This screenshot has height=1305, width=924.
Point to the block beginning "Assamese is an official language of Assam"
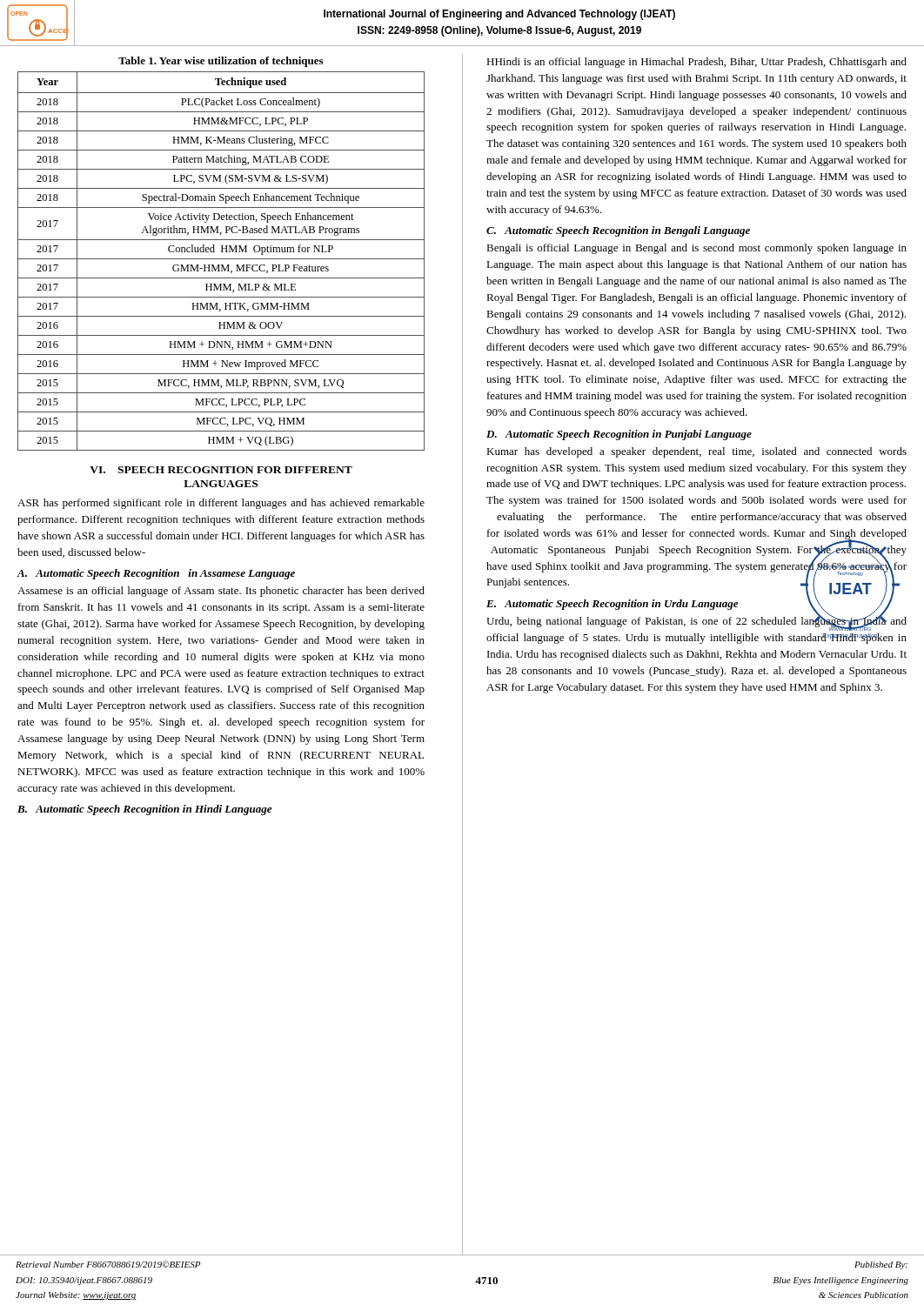pyautogui.click(x=221, y=689)
